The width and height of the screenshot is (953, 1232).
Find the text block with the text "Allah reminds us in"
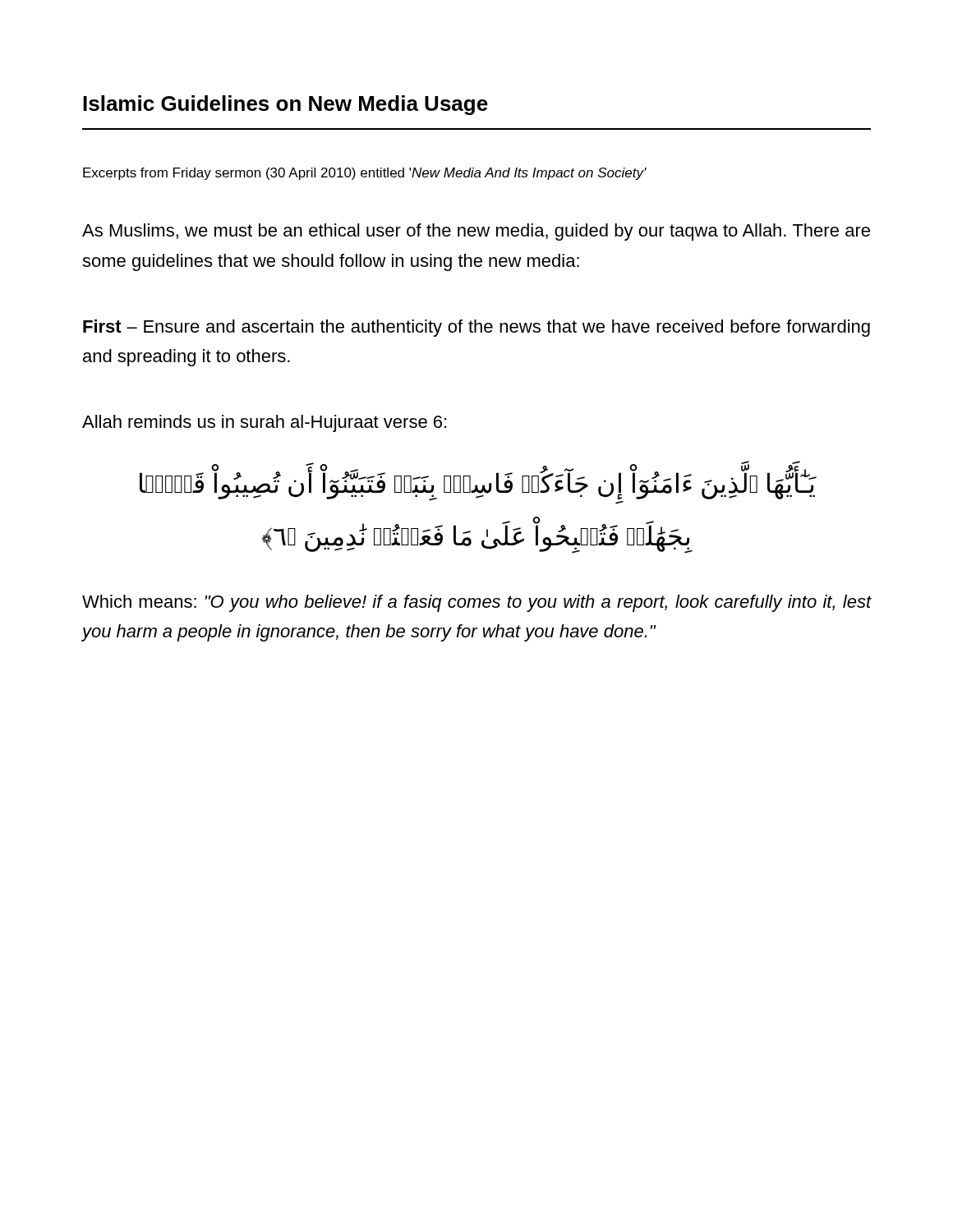265,422
